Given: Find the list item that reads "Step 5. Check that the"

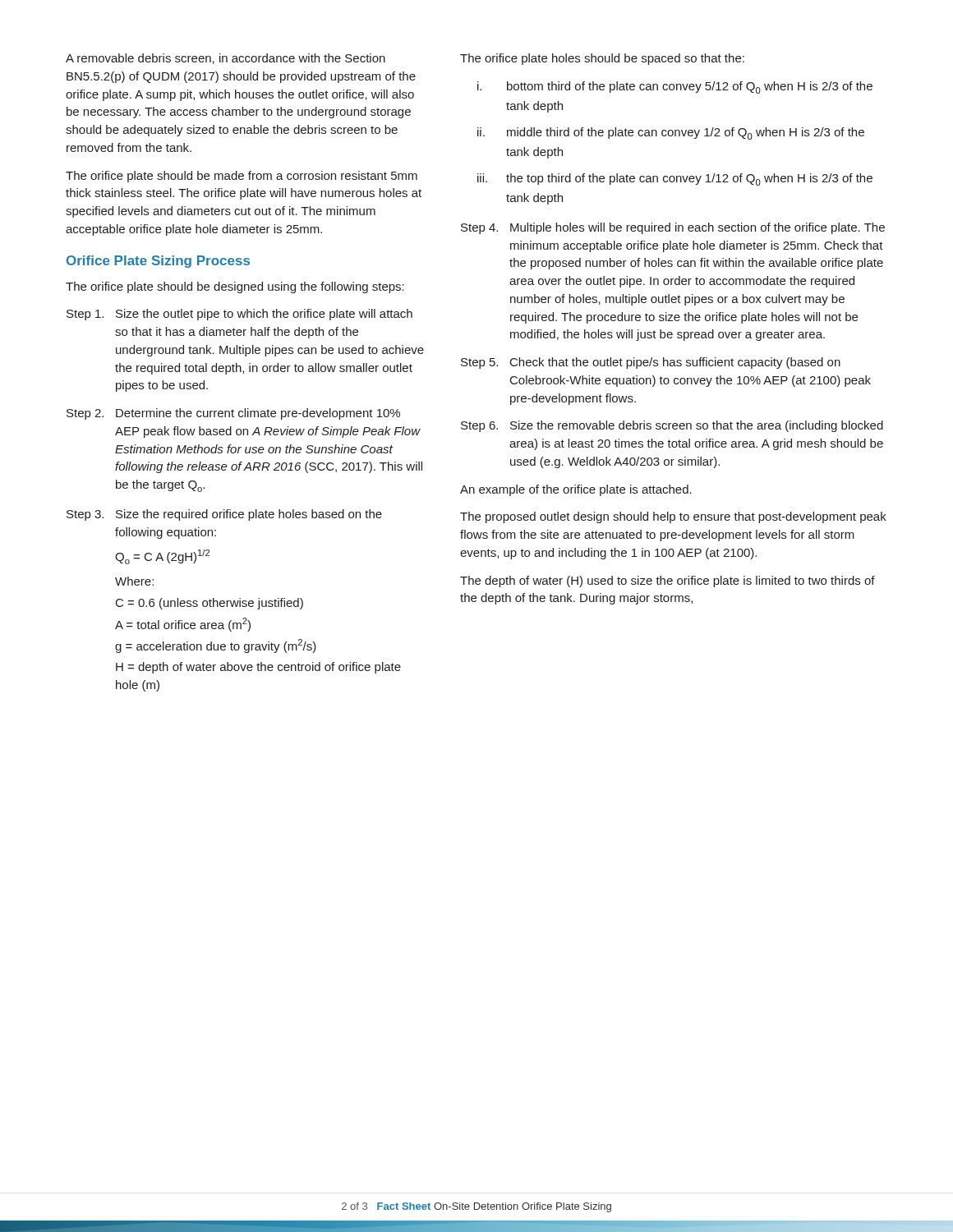Looking at the screenshot, I should (x=674, y=380).
